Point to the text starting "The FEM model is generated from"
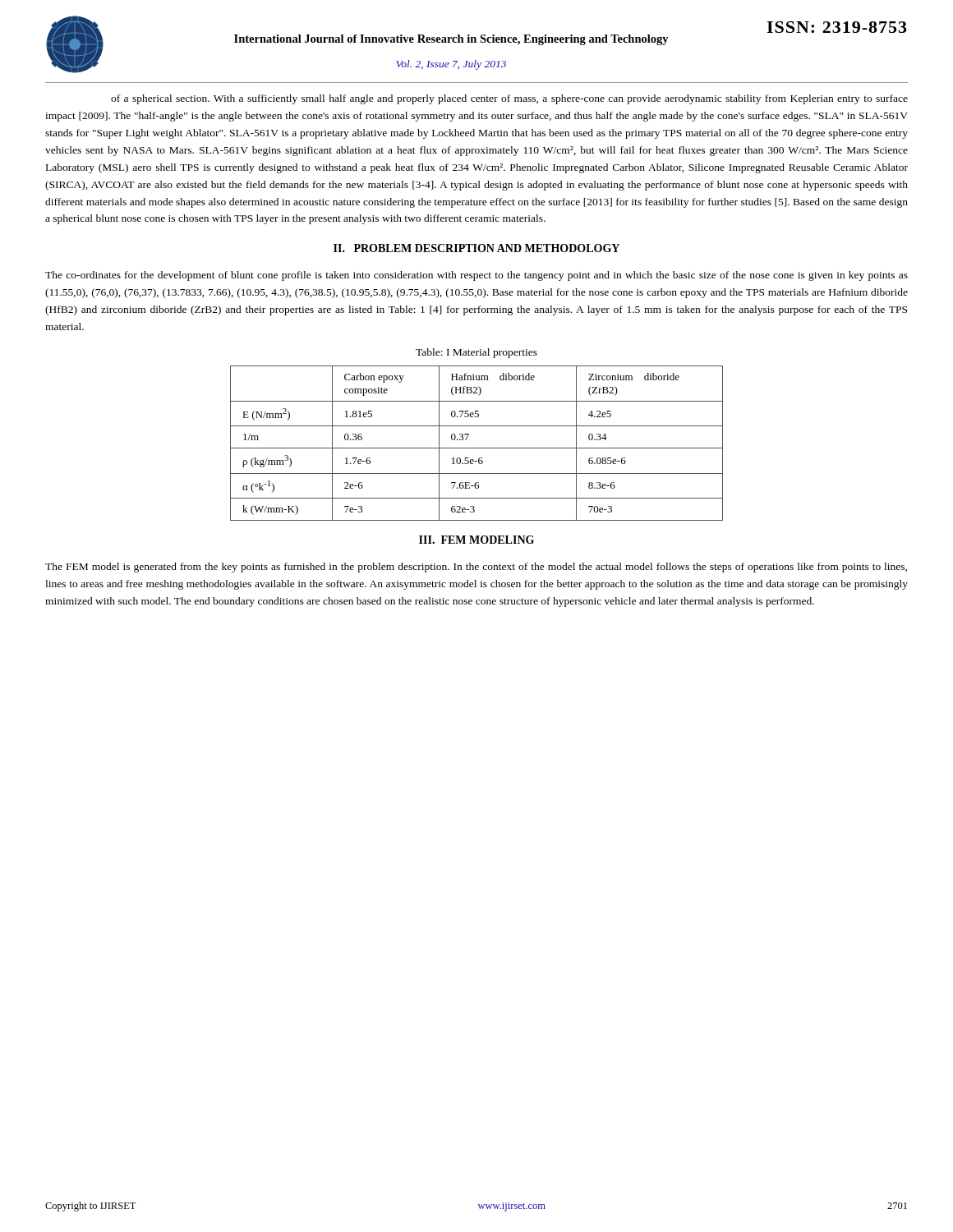953x1232 pixels. click(x=476, y=584)
